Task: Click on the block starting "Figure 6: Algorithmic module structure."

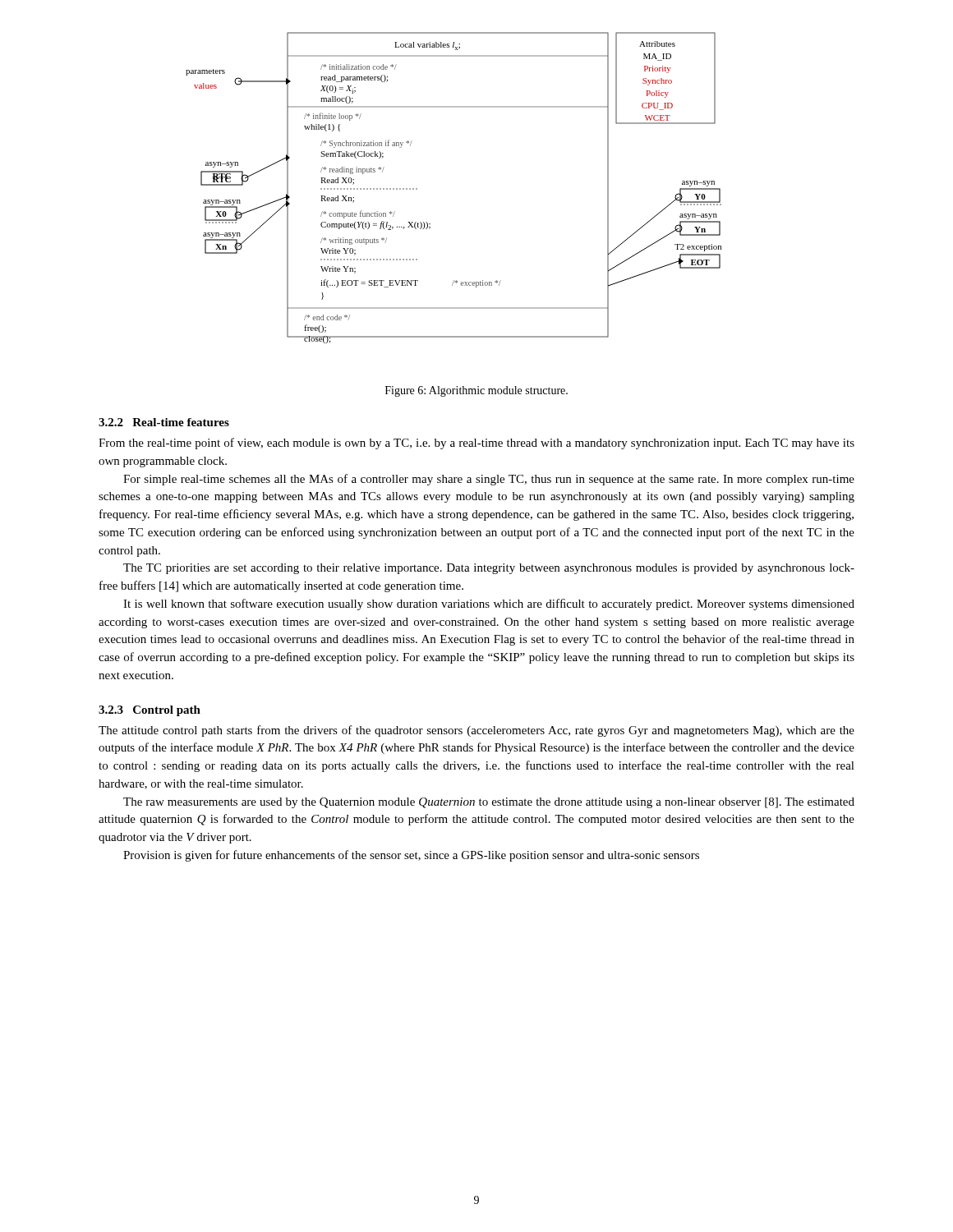Action: [x=476, y=391]
